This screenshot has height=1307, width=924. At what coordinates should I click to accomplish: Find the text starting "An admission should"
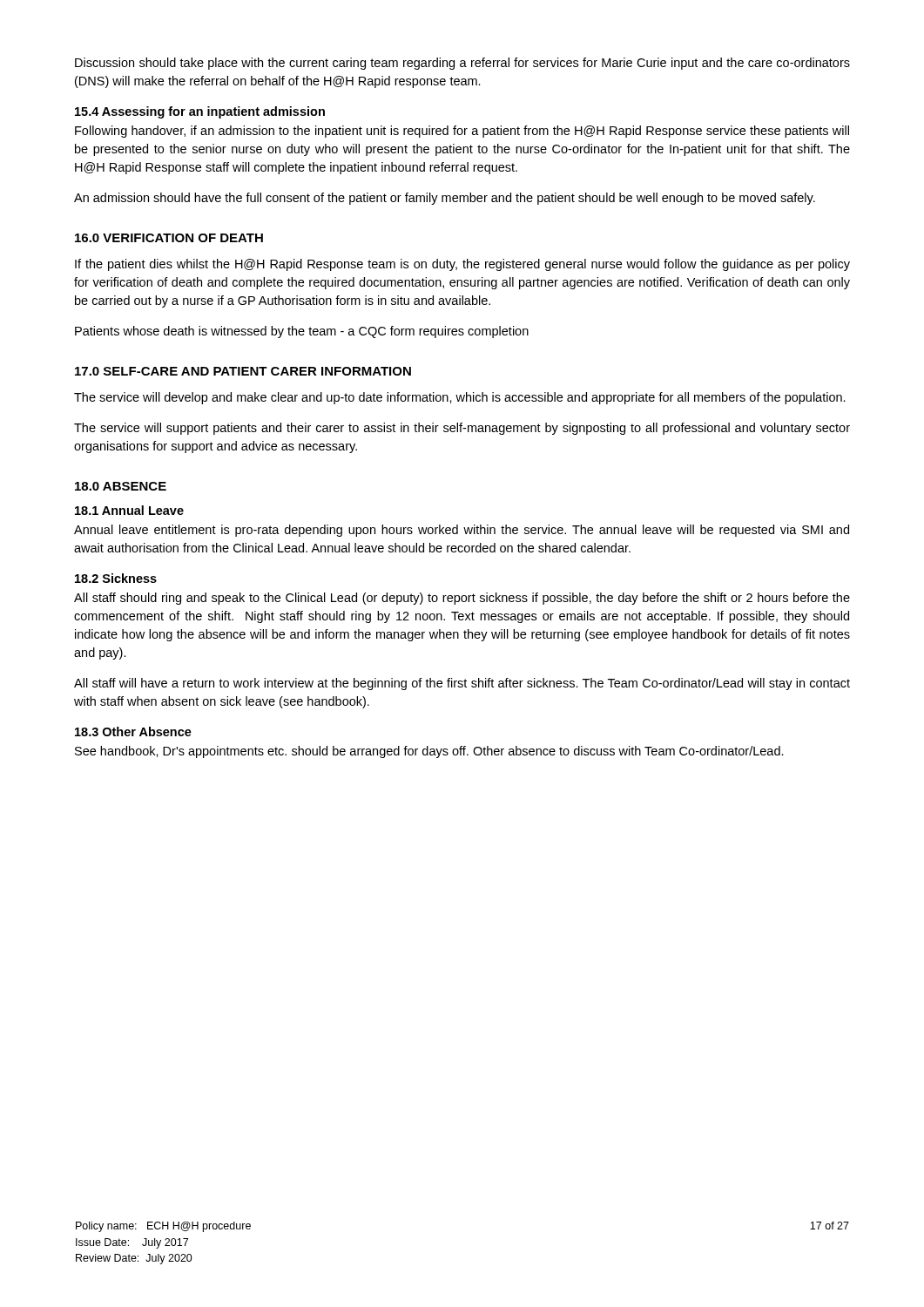coord(445,198)
